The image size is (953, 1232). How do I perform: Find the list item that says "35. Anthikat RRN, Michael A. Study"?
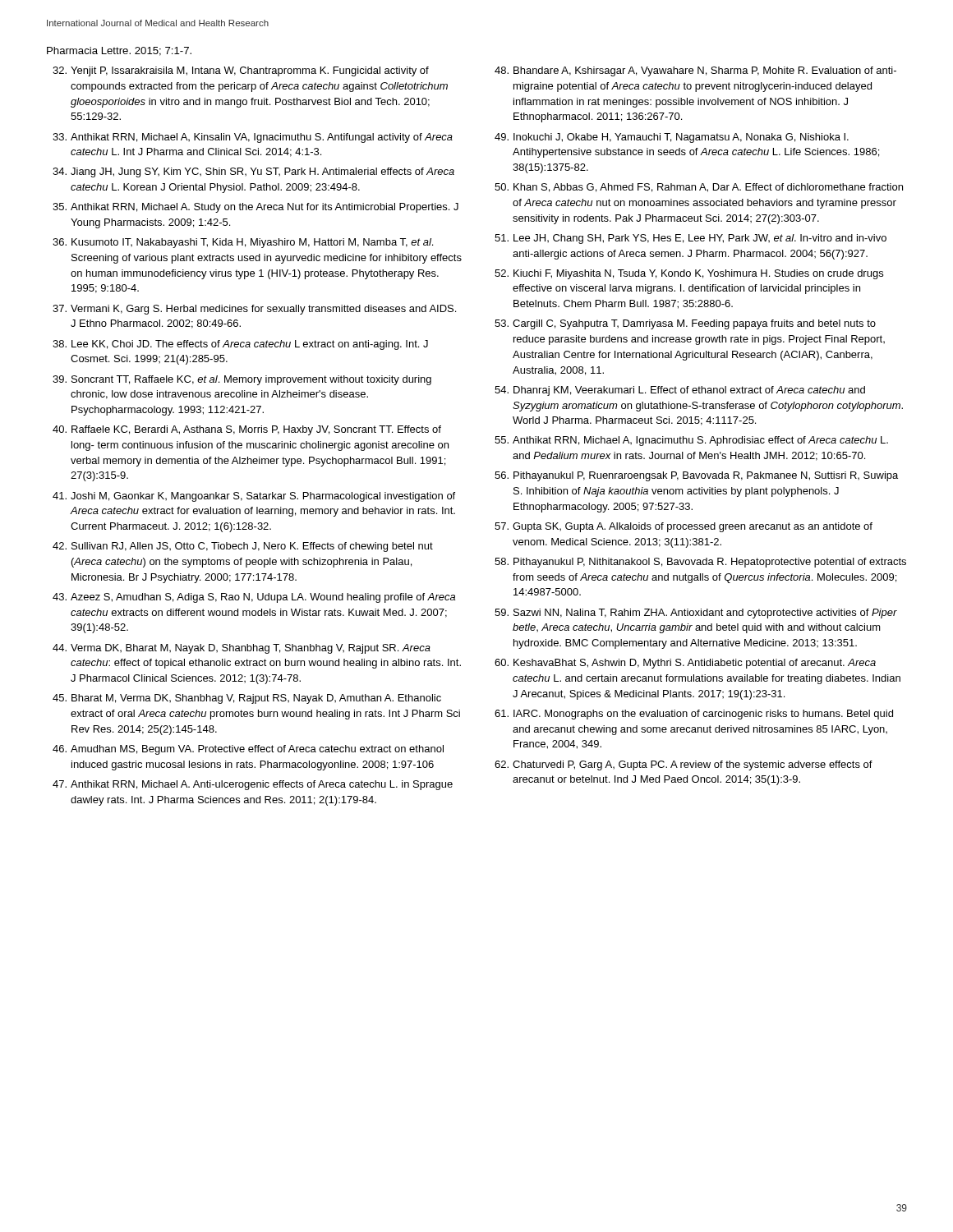click(x=255, y=215)
